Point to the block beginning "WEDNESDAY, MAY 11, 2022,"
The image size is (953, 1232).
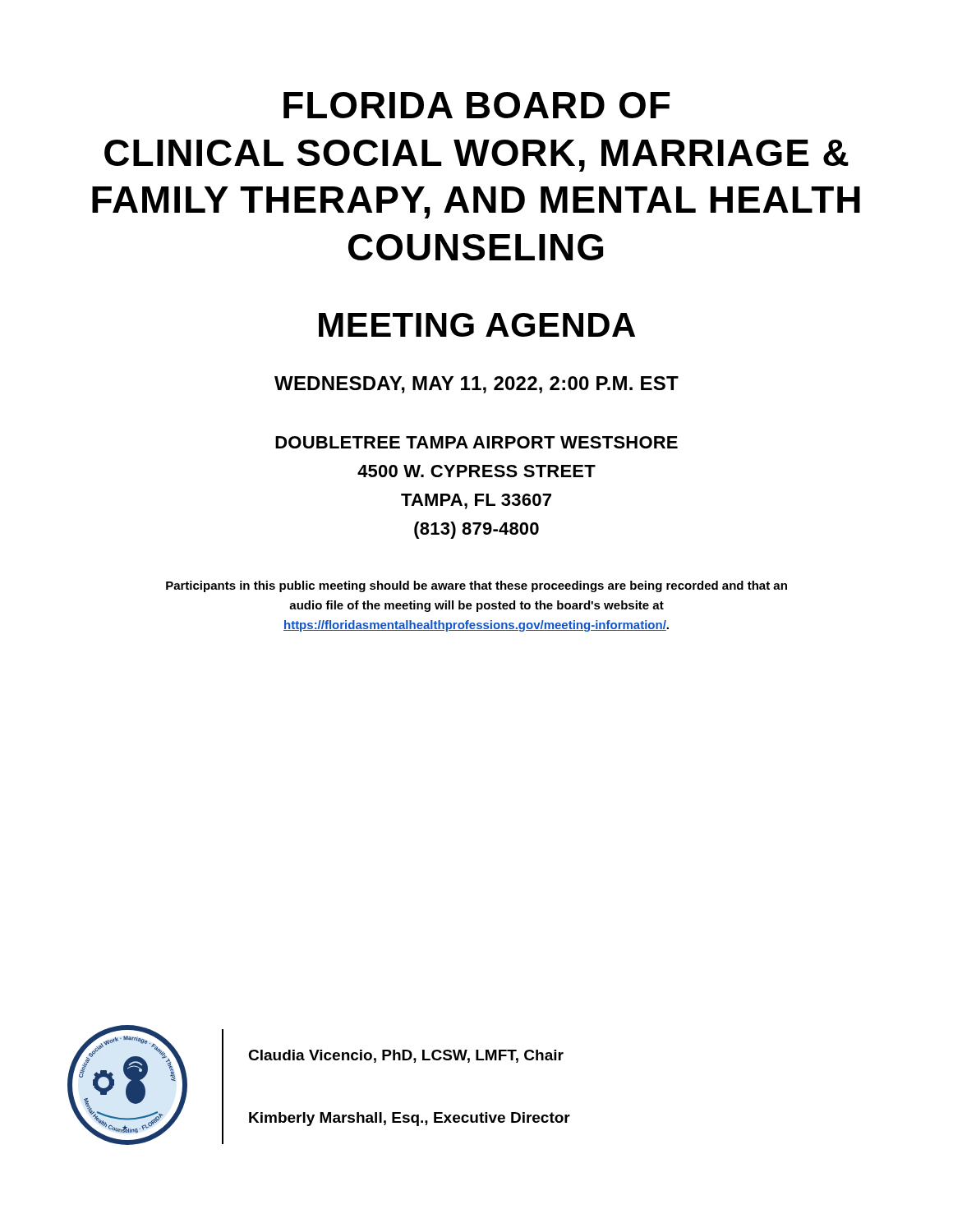[x=476, y=383]
